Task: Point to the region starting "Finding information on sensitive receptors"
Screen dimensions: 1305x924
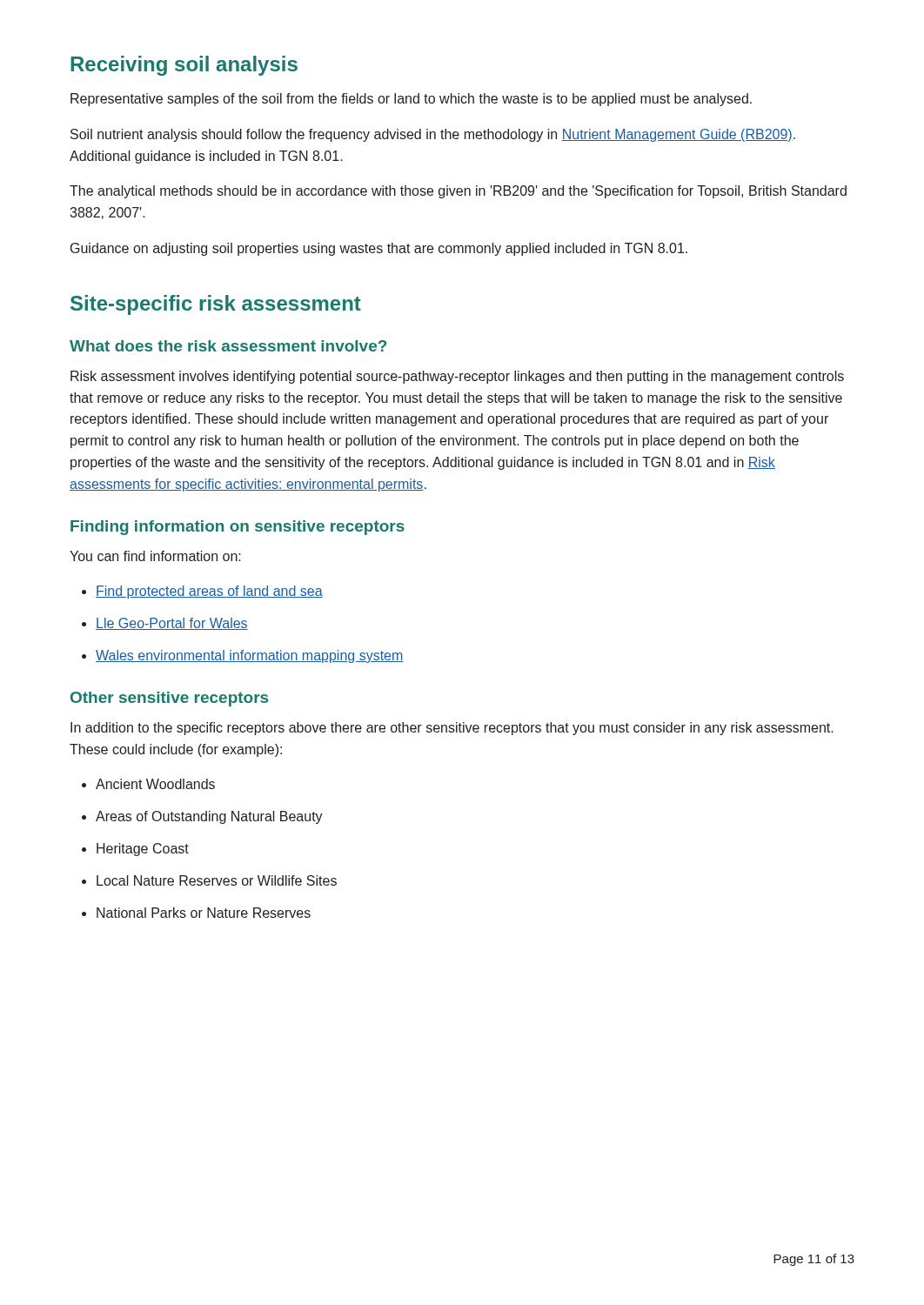Action: 238,528
